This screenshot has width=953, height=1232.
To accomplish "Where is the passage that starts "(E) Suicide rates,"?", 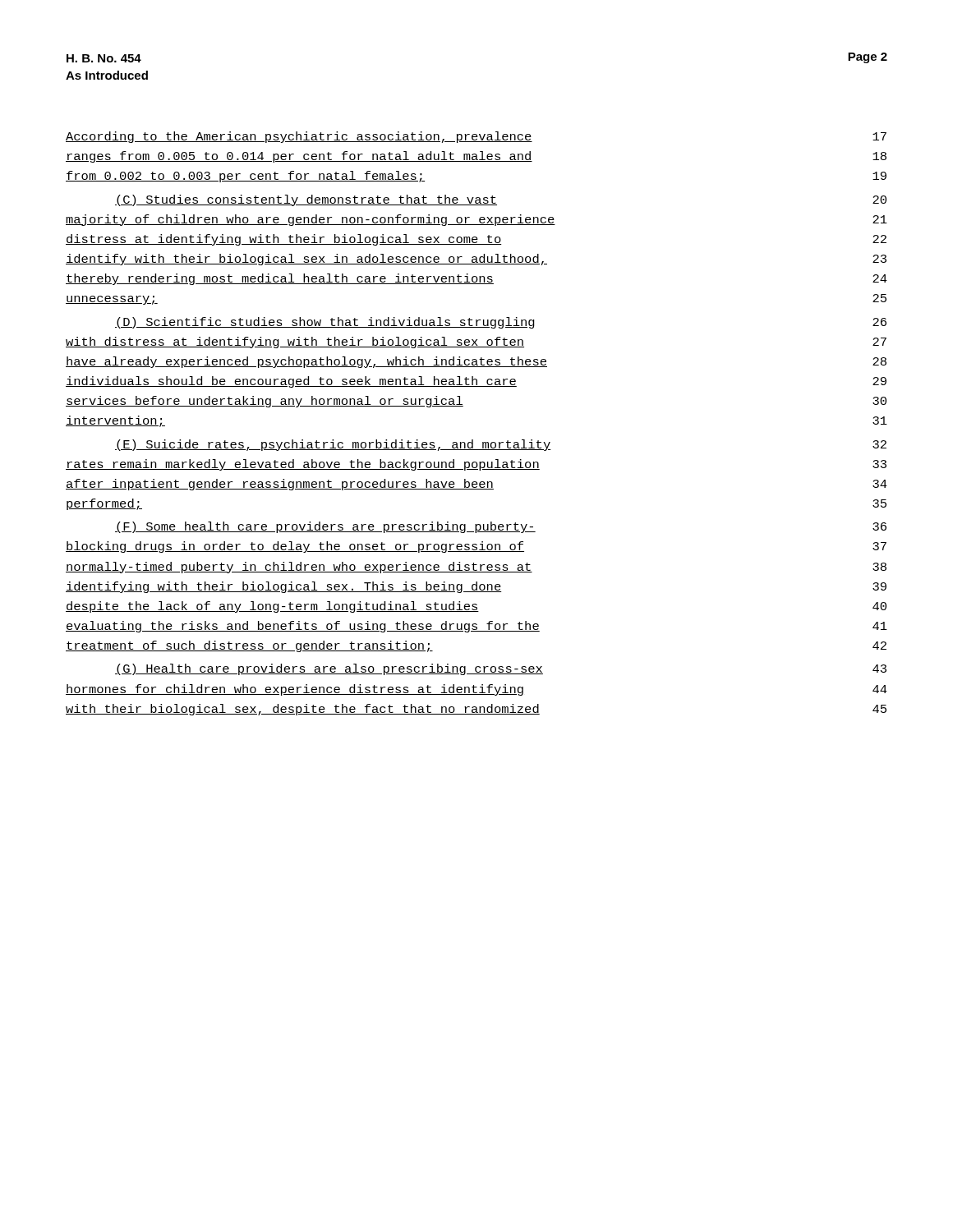I will pyautogui.click(x=476, y=475).
